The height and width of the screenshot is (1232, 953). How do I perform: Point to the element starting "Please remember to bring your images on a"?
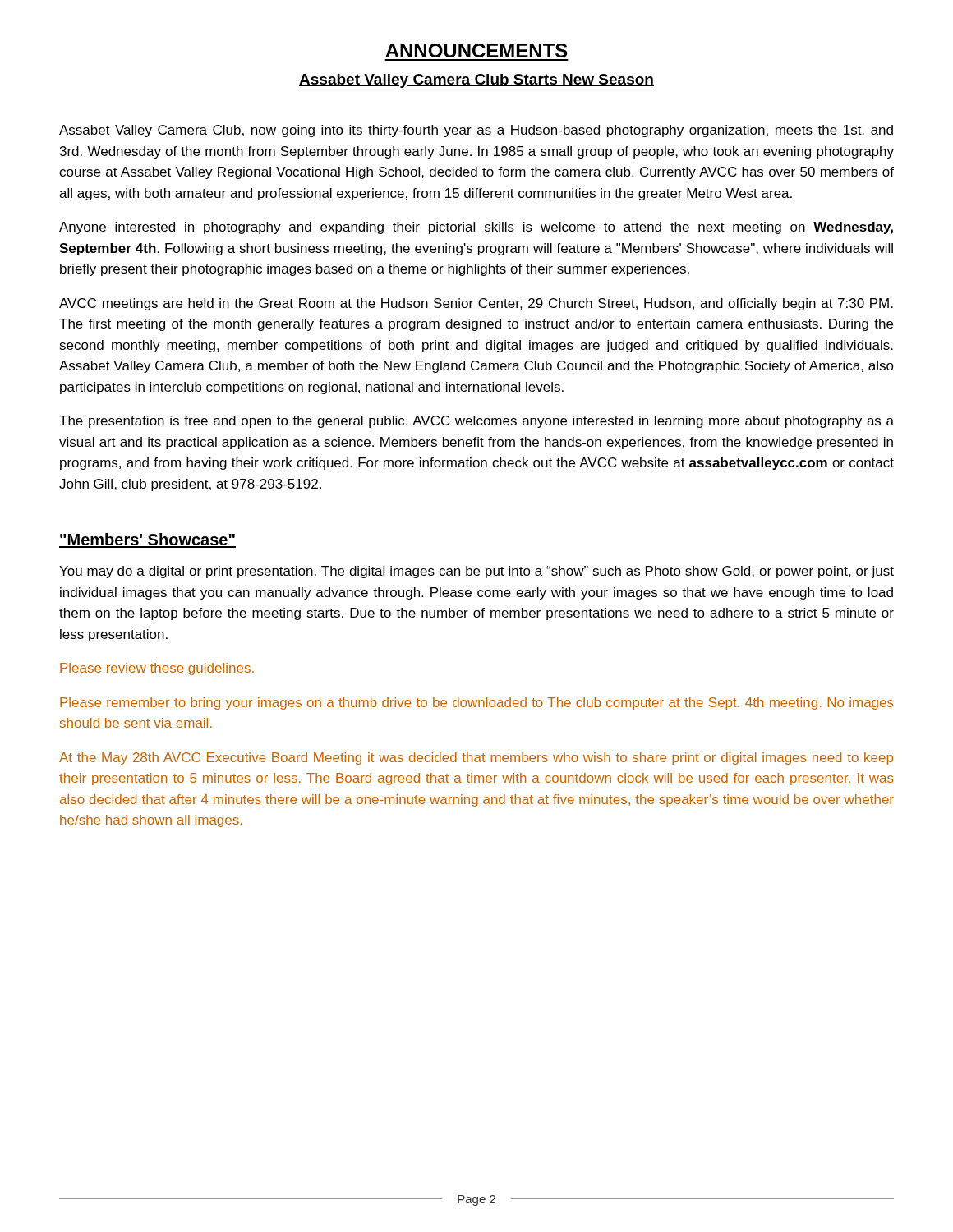point(476,713)
